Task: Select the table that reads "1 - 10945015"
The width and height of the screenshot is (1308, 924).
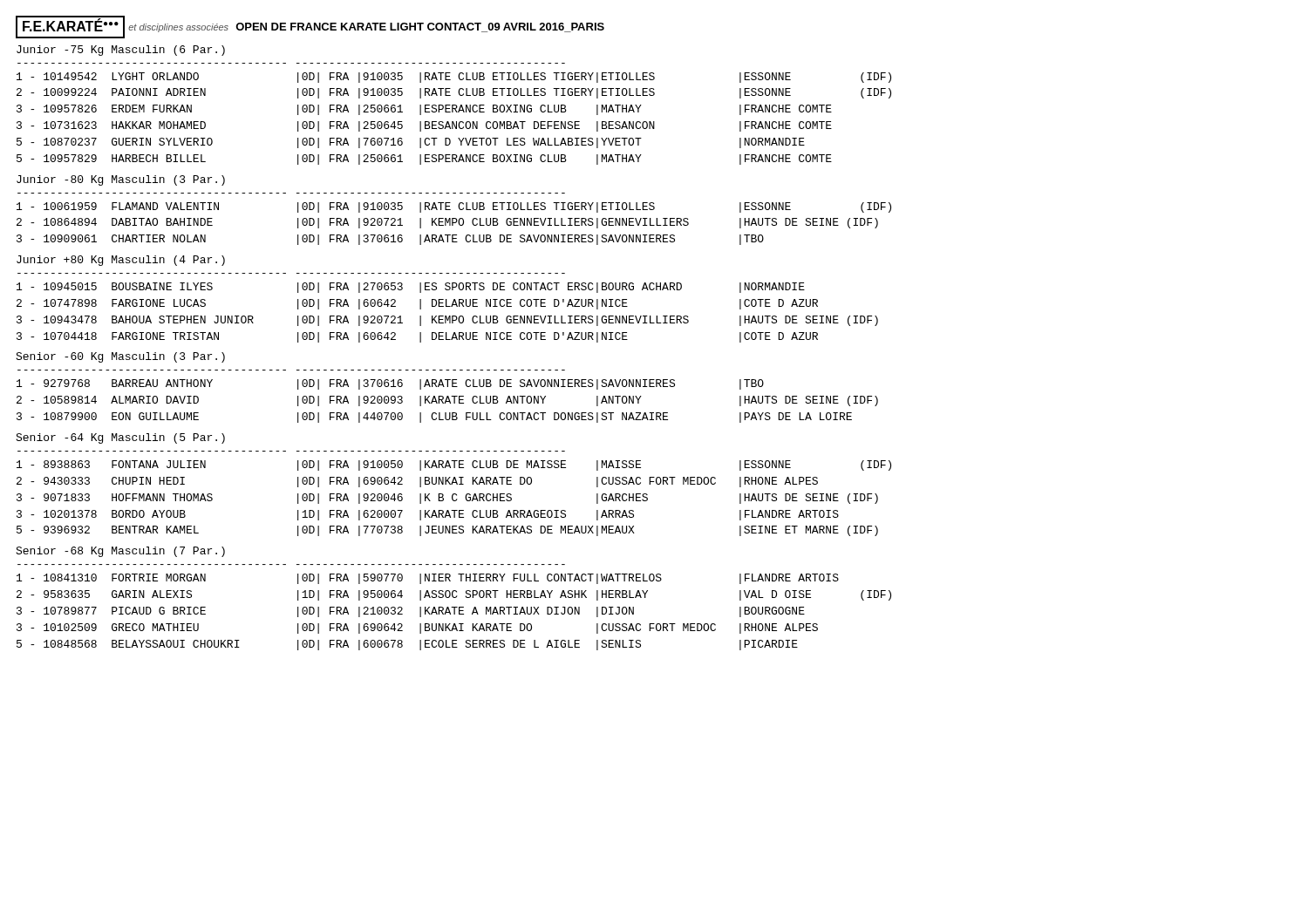Action: tap(654, 313)
